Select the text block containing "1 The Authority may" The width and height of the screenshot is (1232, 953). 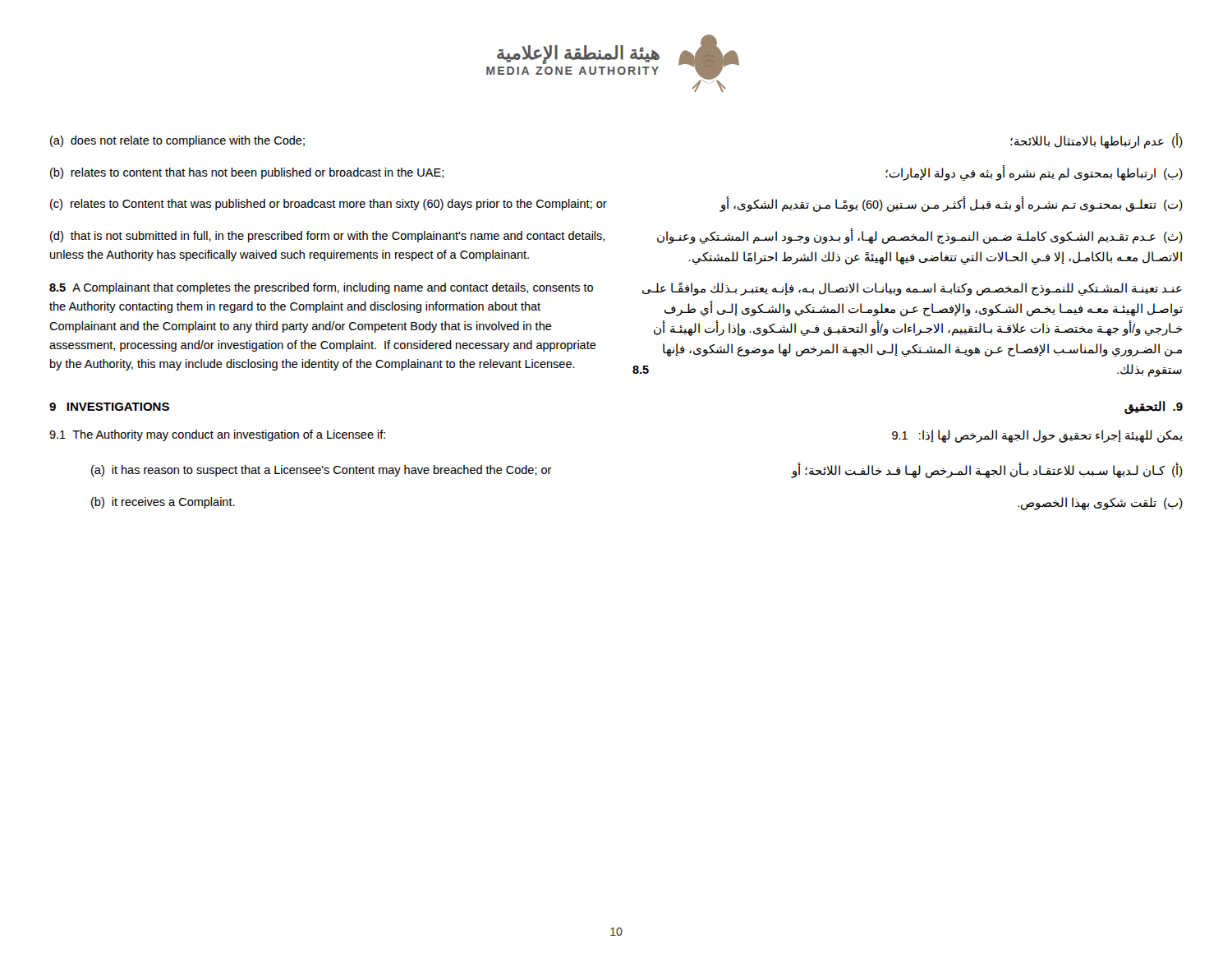click(211, 436)
